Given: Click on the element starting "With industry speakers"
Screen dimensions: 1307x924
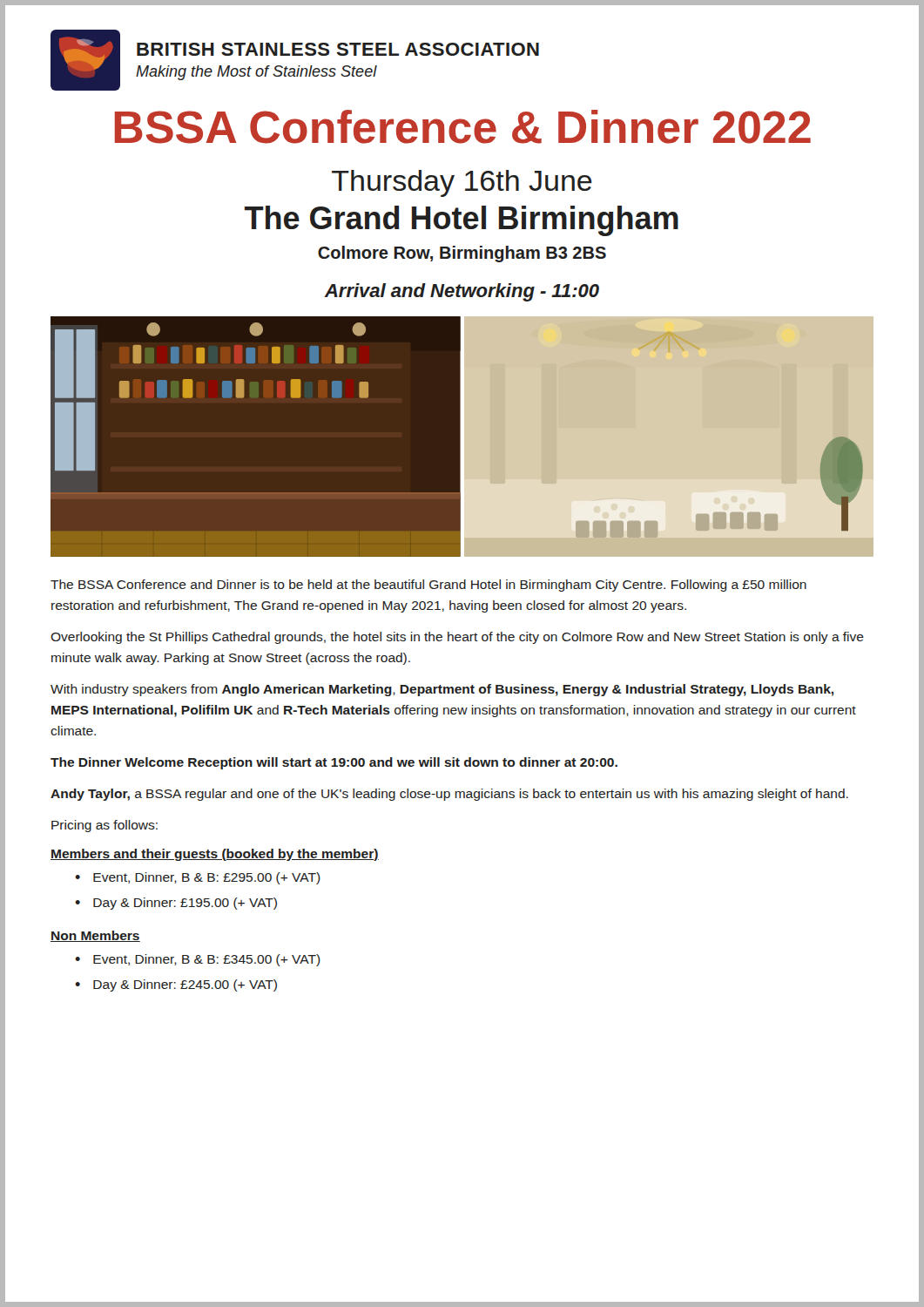Looking at the screenshot, I should coord(453,709).
